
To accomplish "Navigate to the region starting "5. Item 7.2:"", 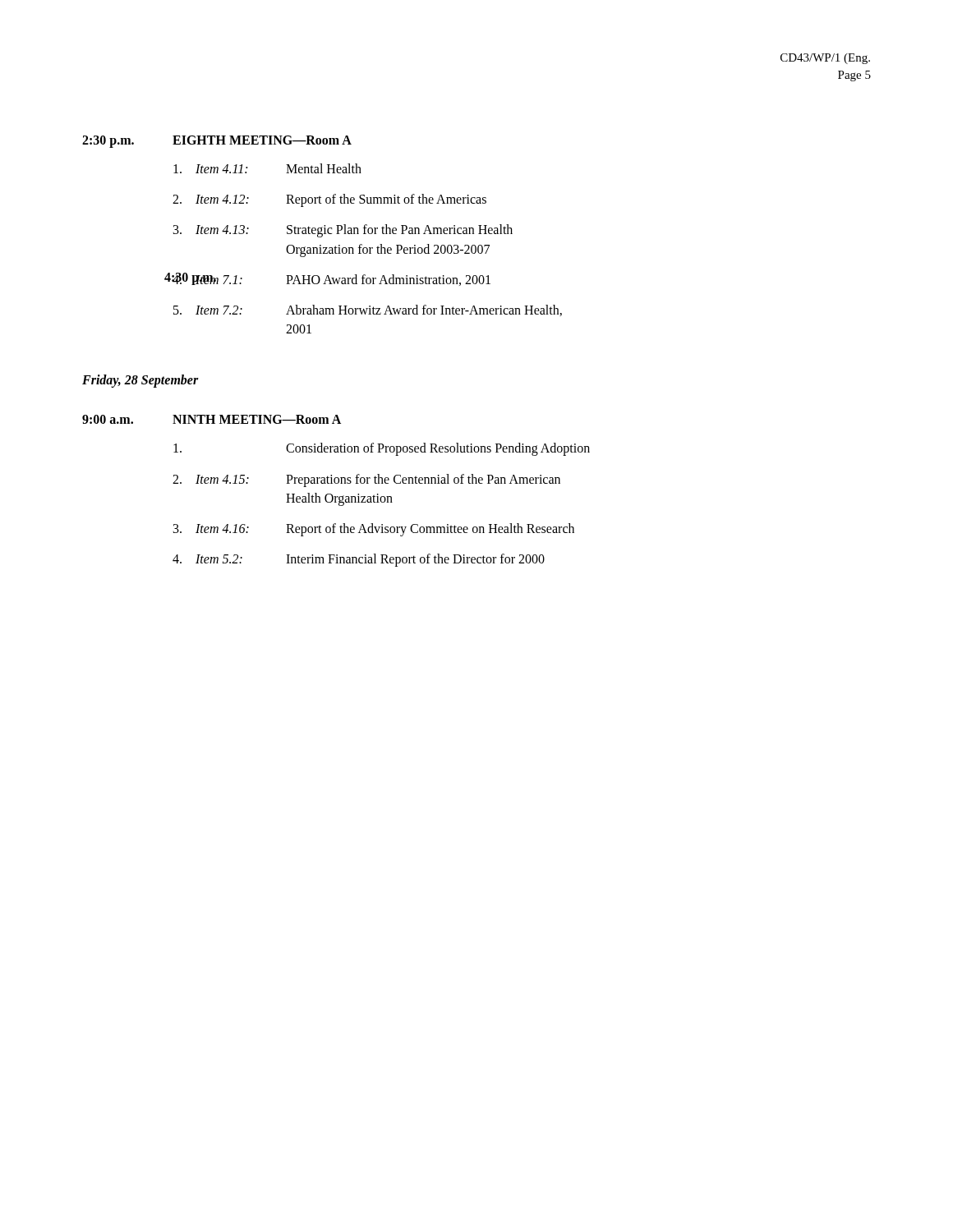I will click(368, 320).
